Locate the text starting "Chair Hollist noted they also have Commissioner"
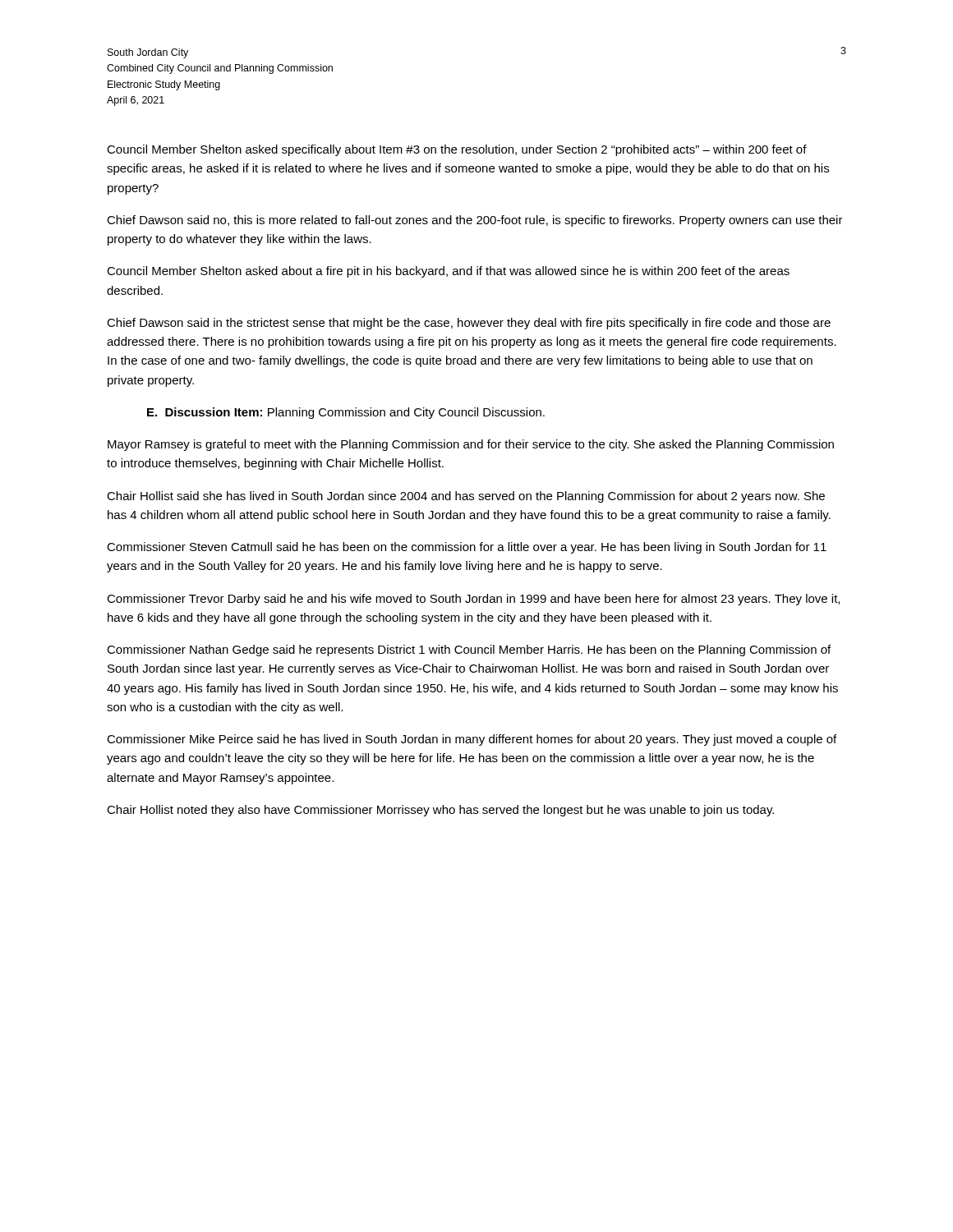This screenshot has height=1232, width=953. pos(441,809)
